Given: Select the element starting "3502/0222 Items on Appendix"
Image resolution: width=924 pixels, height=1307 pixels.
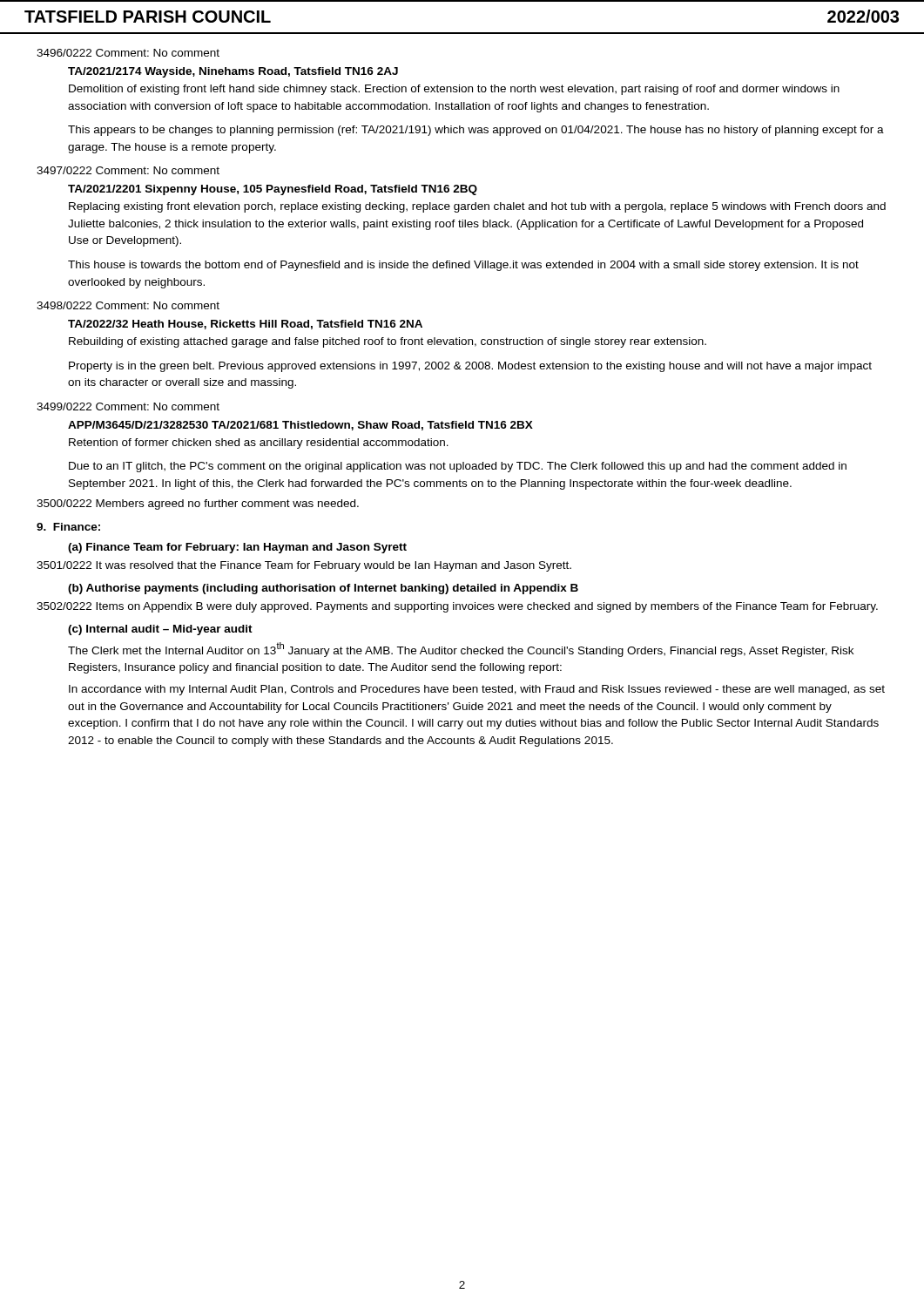Looking at the screenshot, I should pyautogui.click(x=458, y=606).
